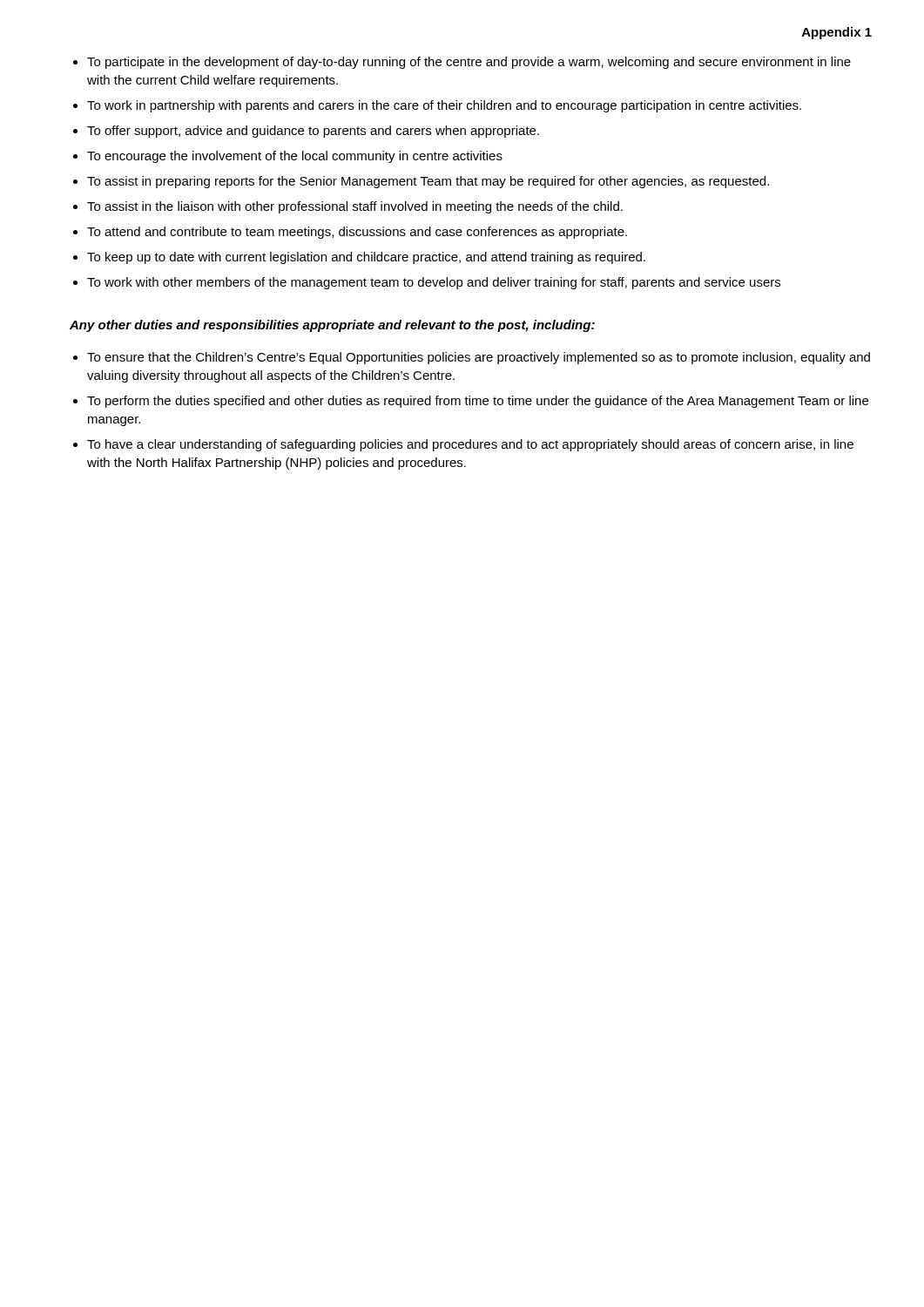Find the element starting "To work with other"
924x1307 pixels.
point(479,282)
